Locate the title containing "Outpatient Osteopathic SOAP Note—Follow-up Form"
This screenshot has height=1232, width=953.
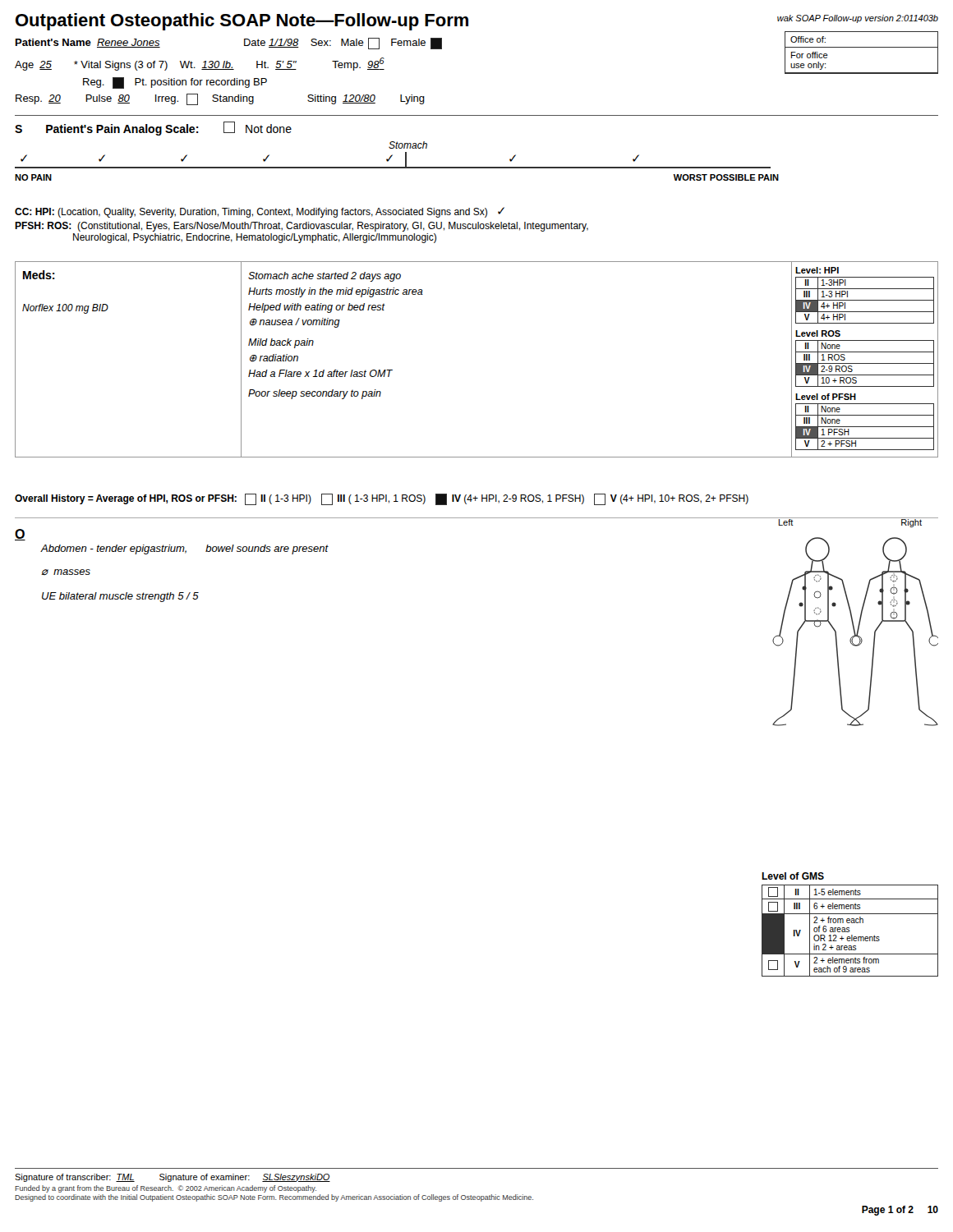pyautogui.click(x=242, y=20)
